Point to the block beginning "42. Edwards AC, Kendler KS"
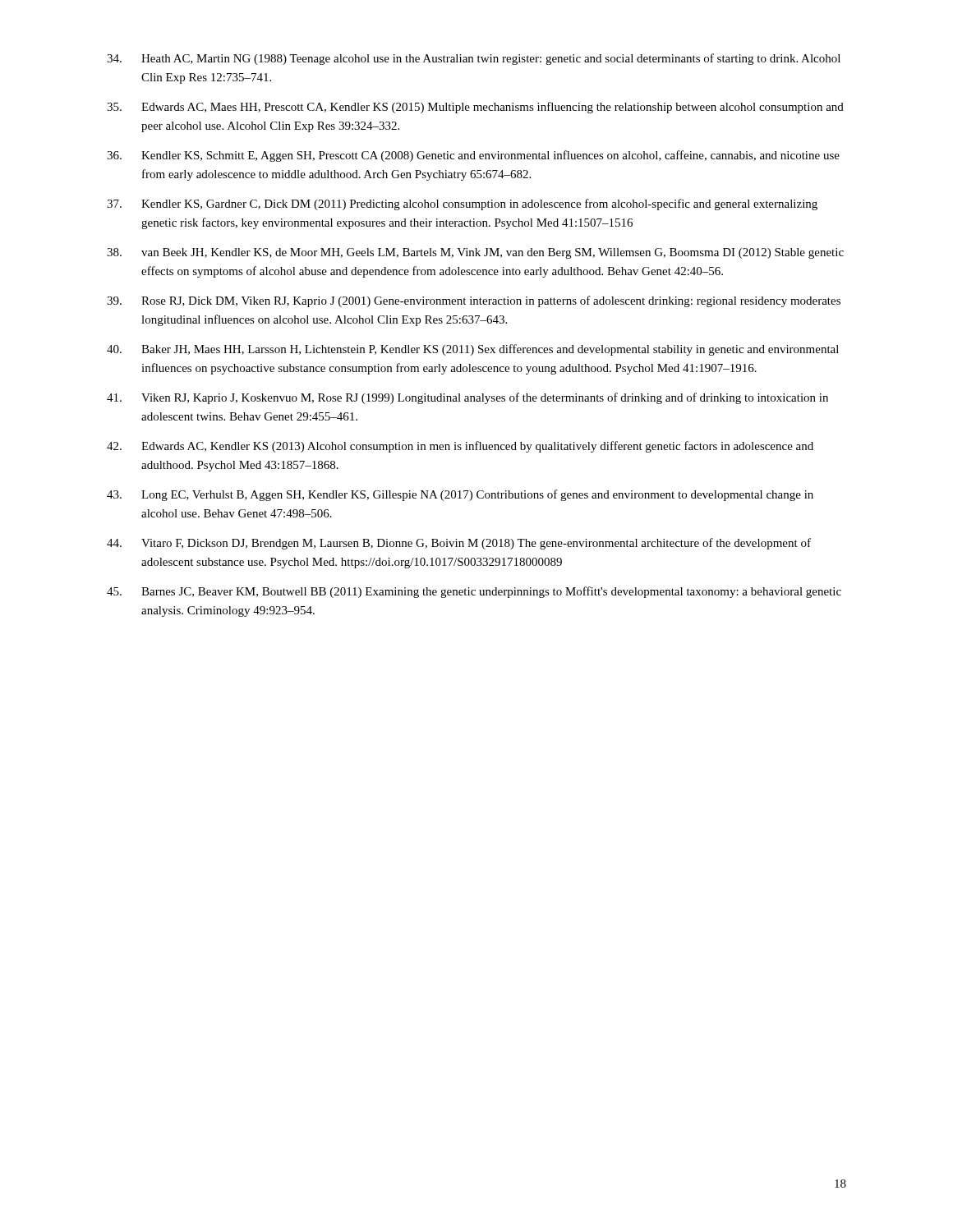 476,455
